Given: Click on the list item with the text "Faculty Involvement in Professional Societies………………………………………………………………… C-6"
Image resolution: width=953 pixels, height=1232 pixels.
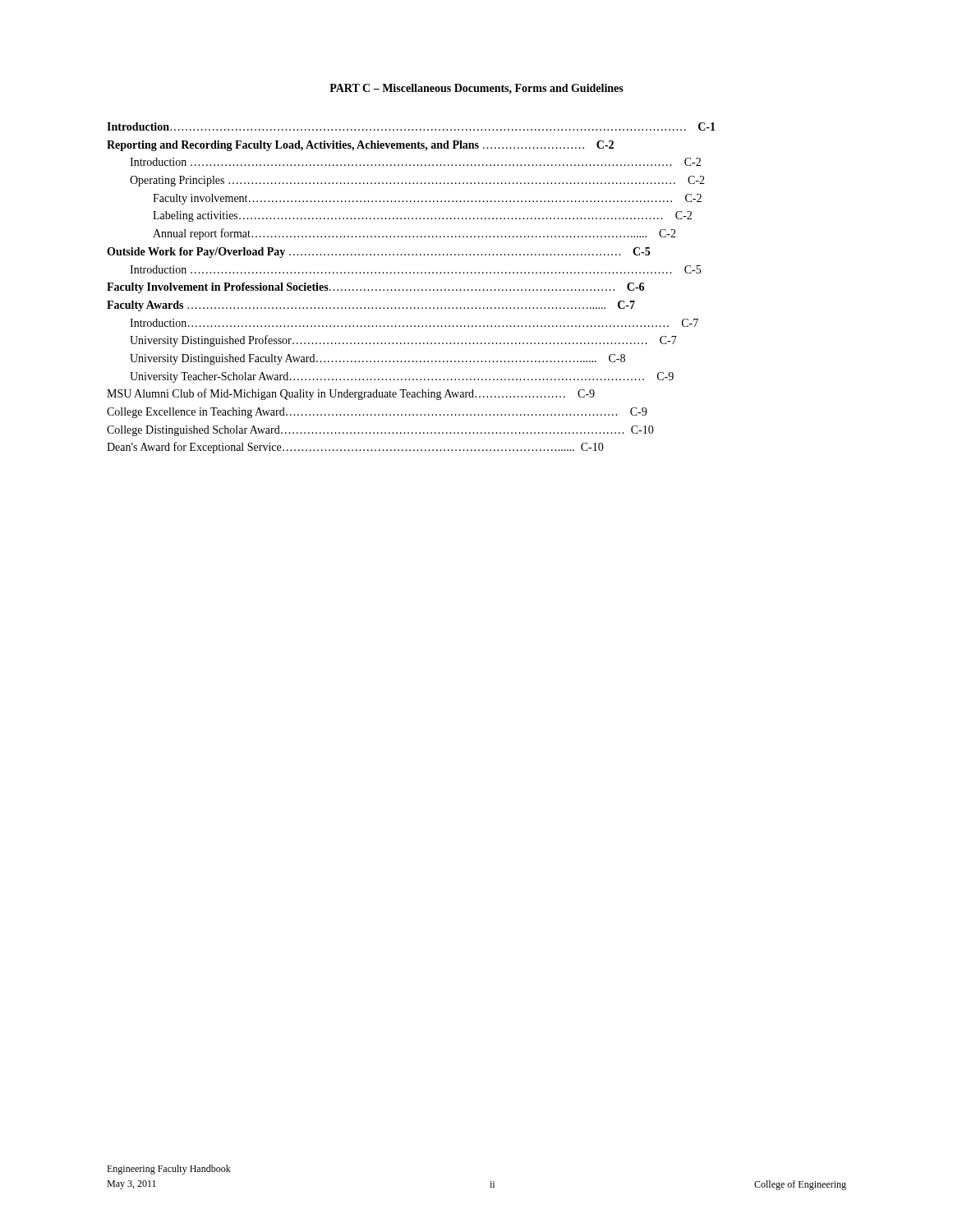Looking at the screenshot, I should click(376, 287).
